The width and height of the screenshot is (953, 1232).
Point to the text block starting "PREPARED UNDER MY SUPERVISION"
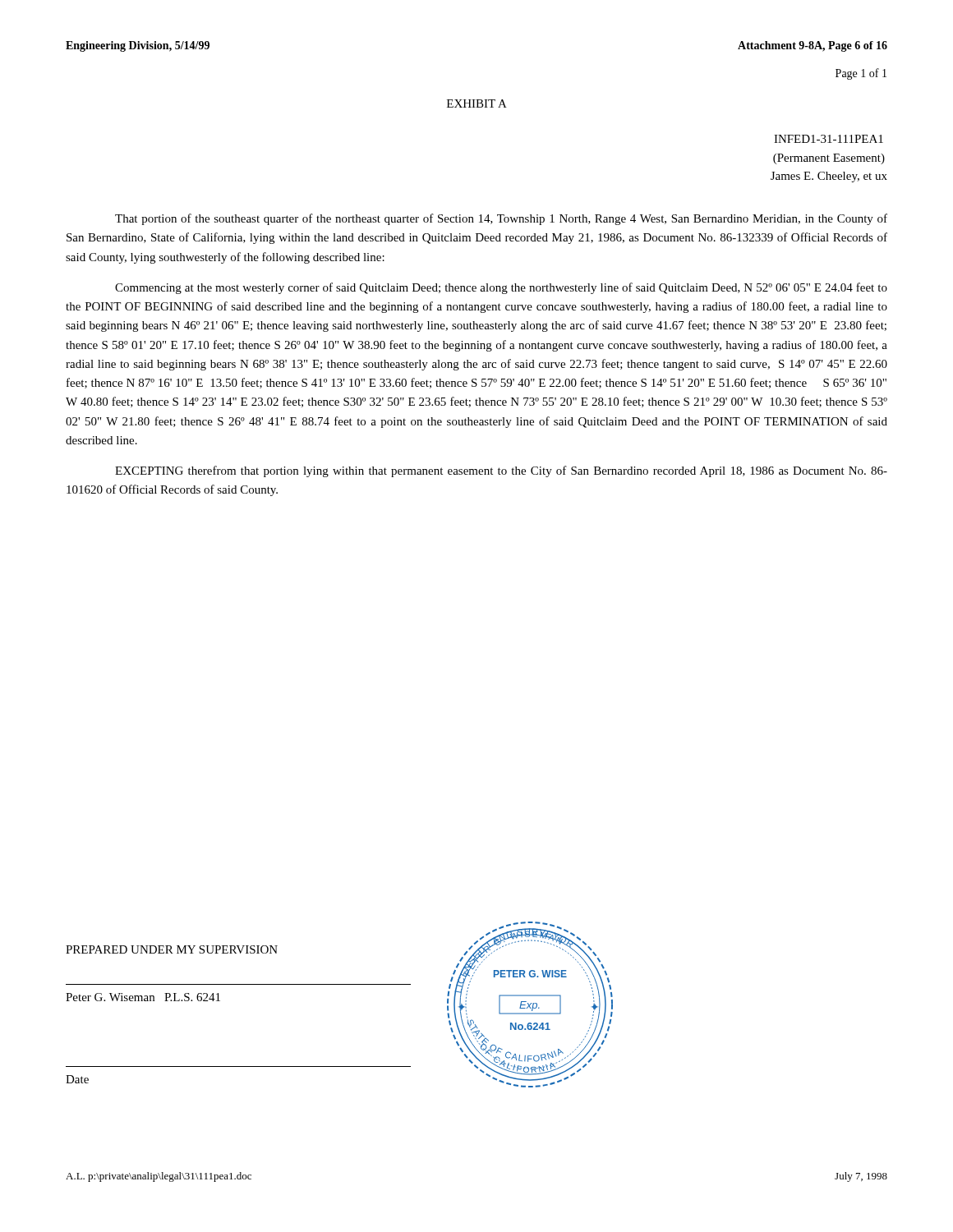172,949
